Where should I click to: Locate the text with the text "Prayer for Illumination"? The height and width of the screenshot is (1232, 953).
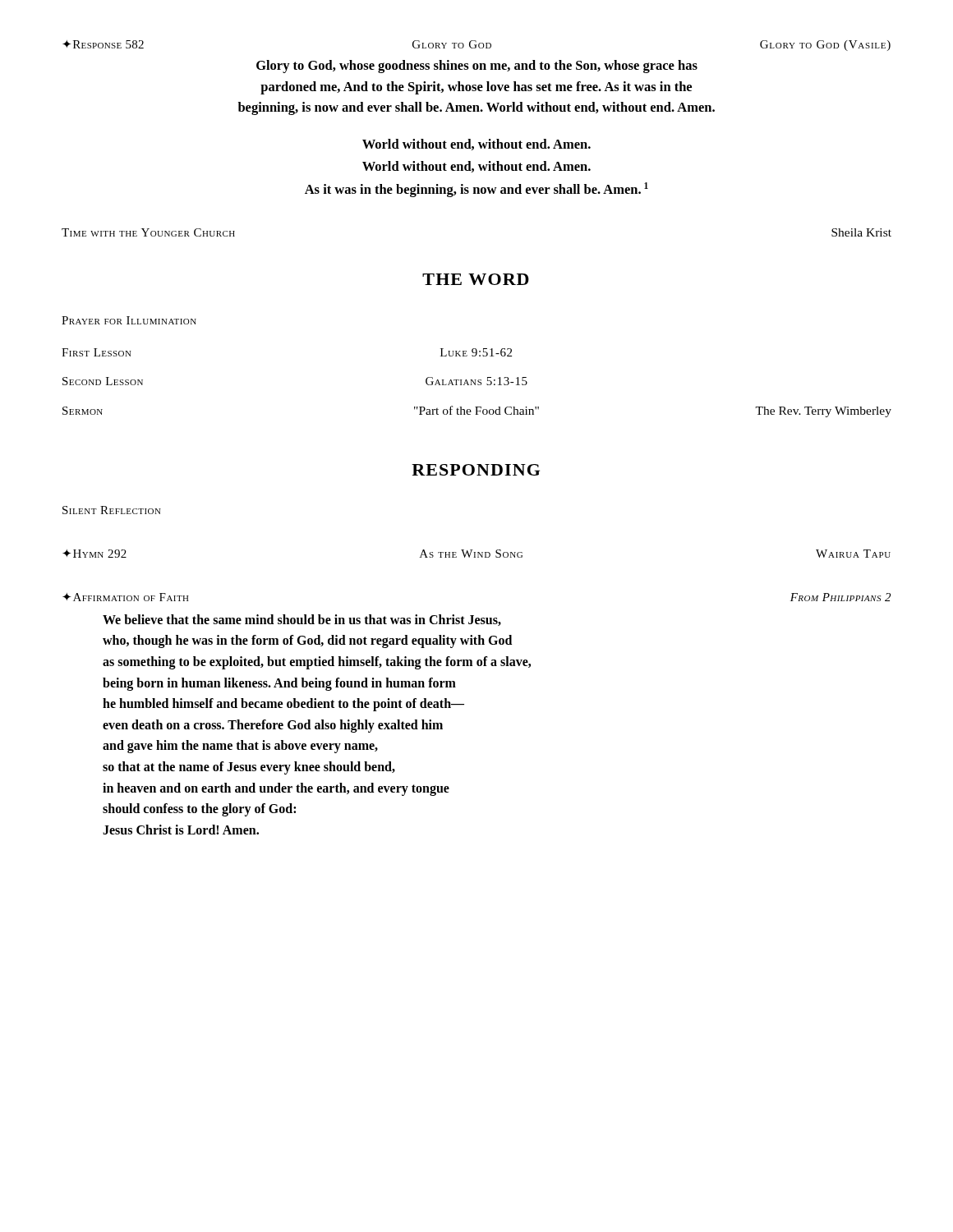(129, 320)
